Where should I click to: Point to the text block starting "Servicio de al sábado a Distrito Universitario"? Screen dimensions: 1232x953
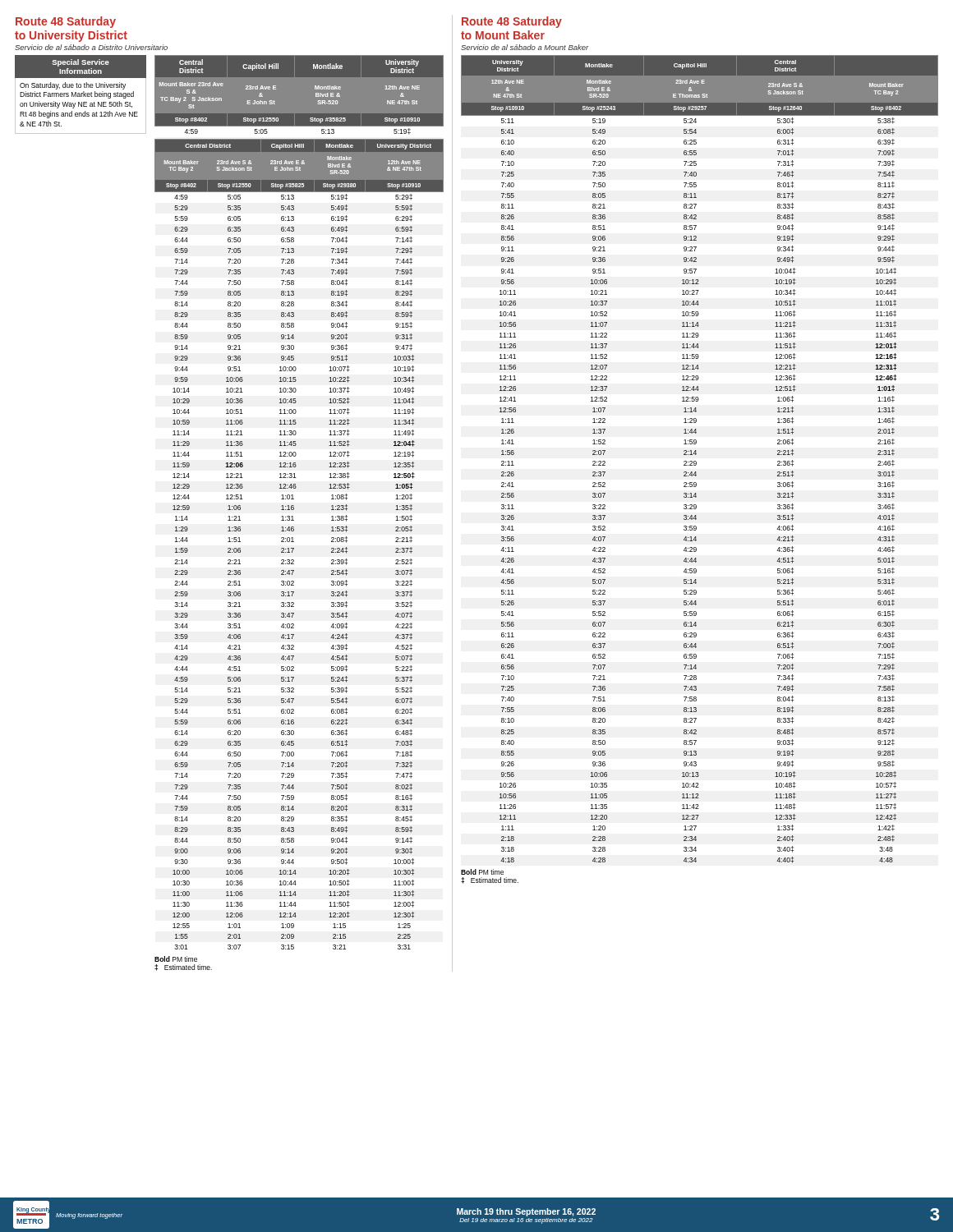[x=91, y=47]
